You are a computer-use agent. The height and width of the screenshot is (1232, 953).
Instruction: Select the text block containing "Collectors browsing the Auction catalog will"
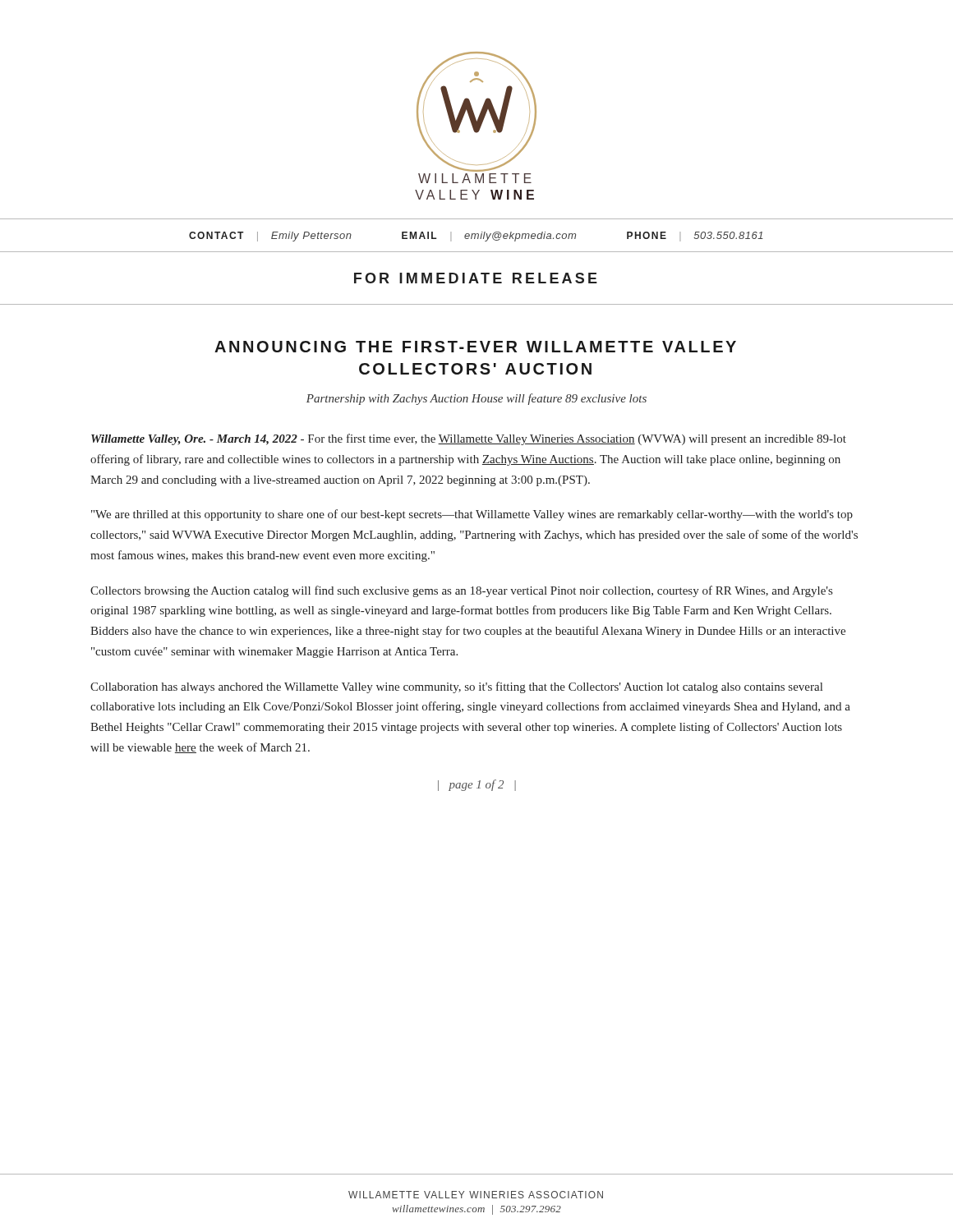click(x=468, y=621)
